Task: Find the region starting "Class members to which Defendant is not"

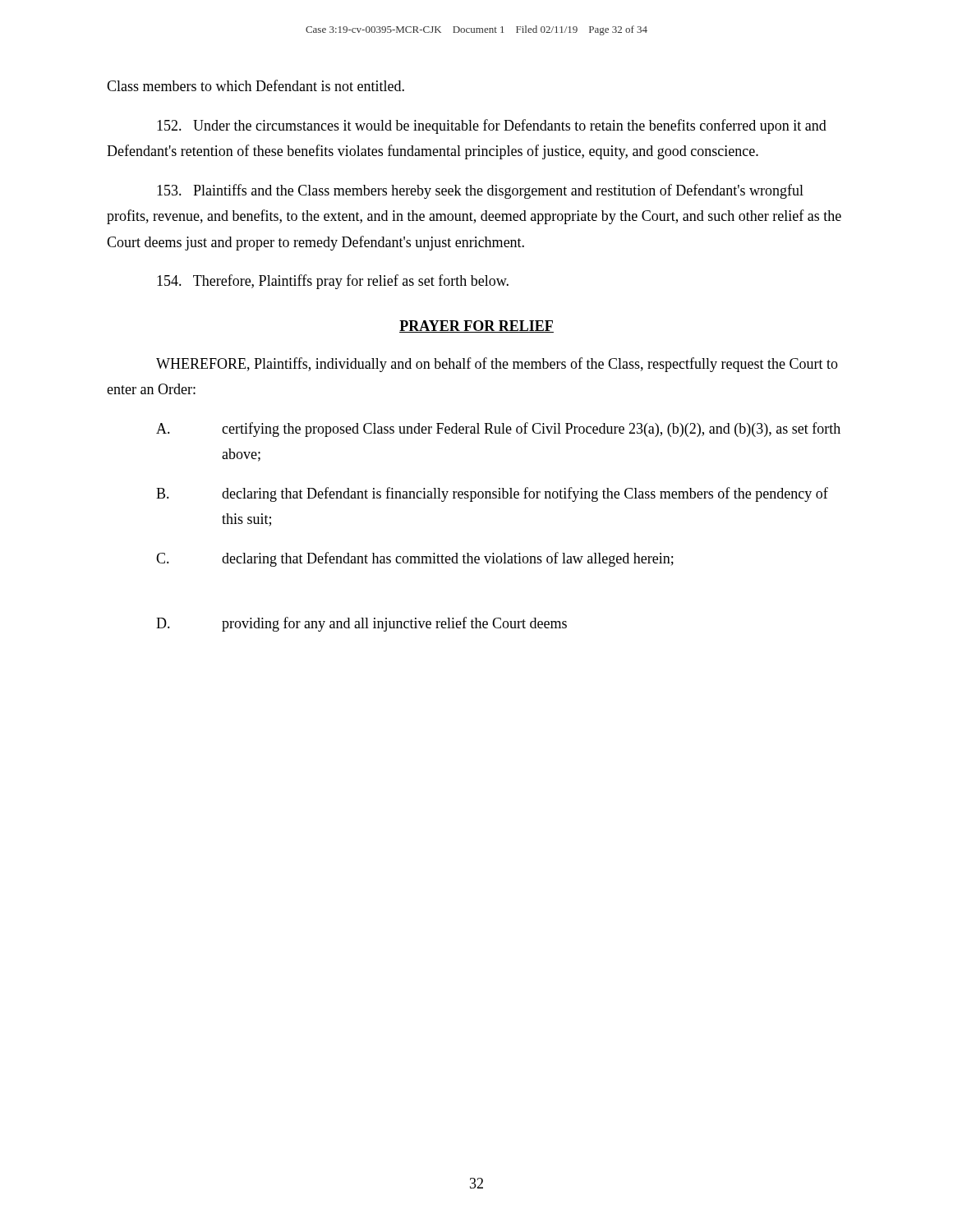Action: (256, 86)
